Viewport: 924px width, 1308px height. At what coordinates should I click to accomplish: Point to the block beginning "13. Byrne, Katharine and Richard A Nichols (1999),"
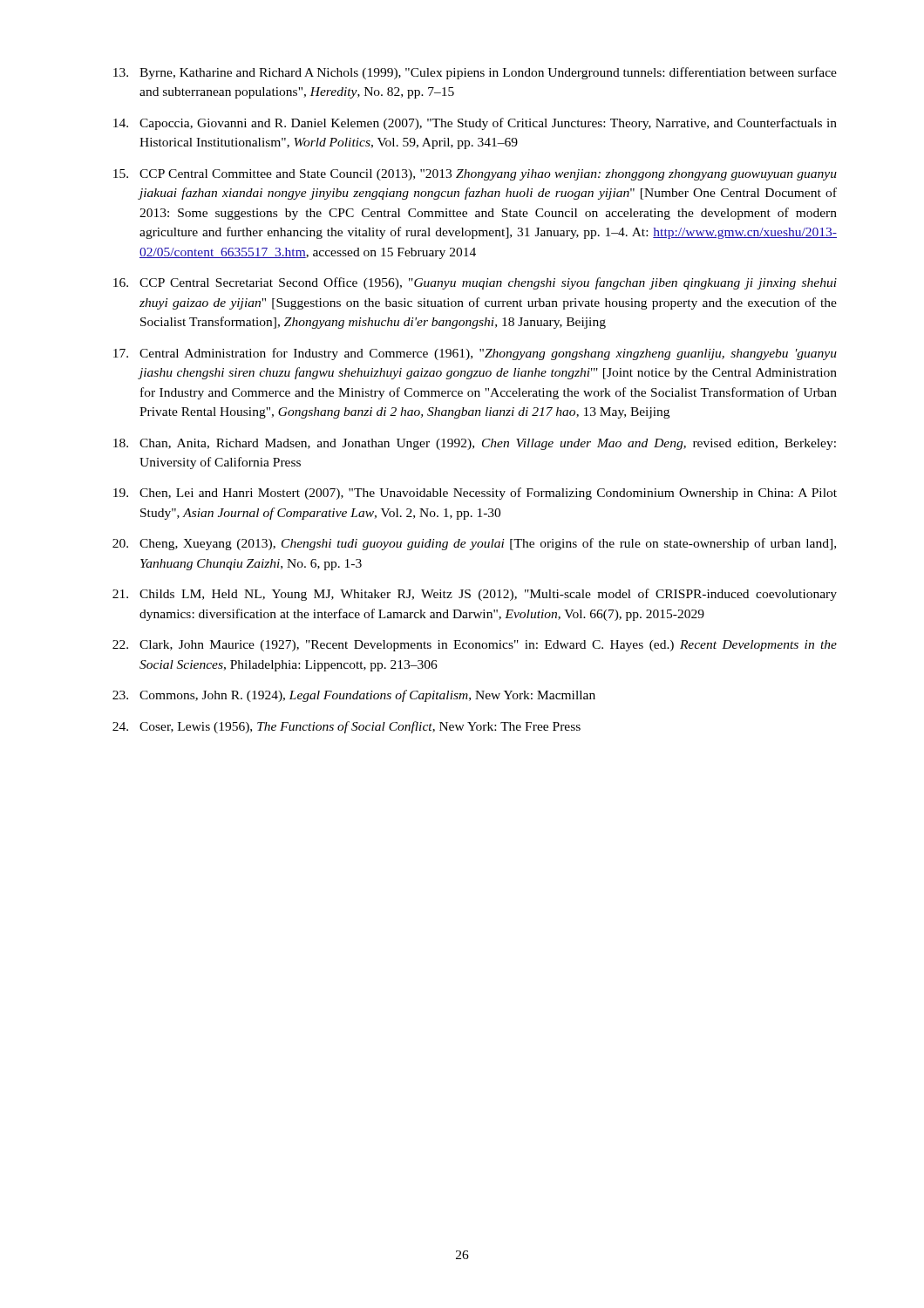coord(462,82)
